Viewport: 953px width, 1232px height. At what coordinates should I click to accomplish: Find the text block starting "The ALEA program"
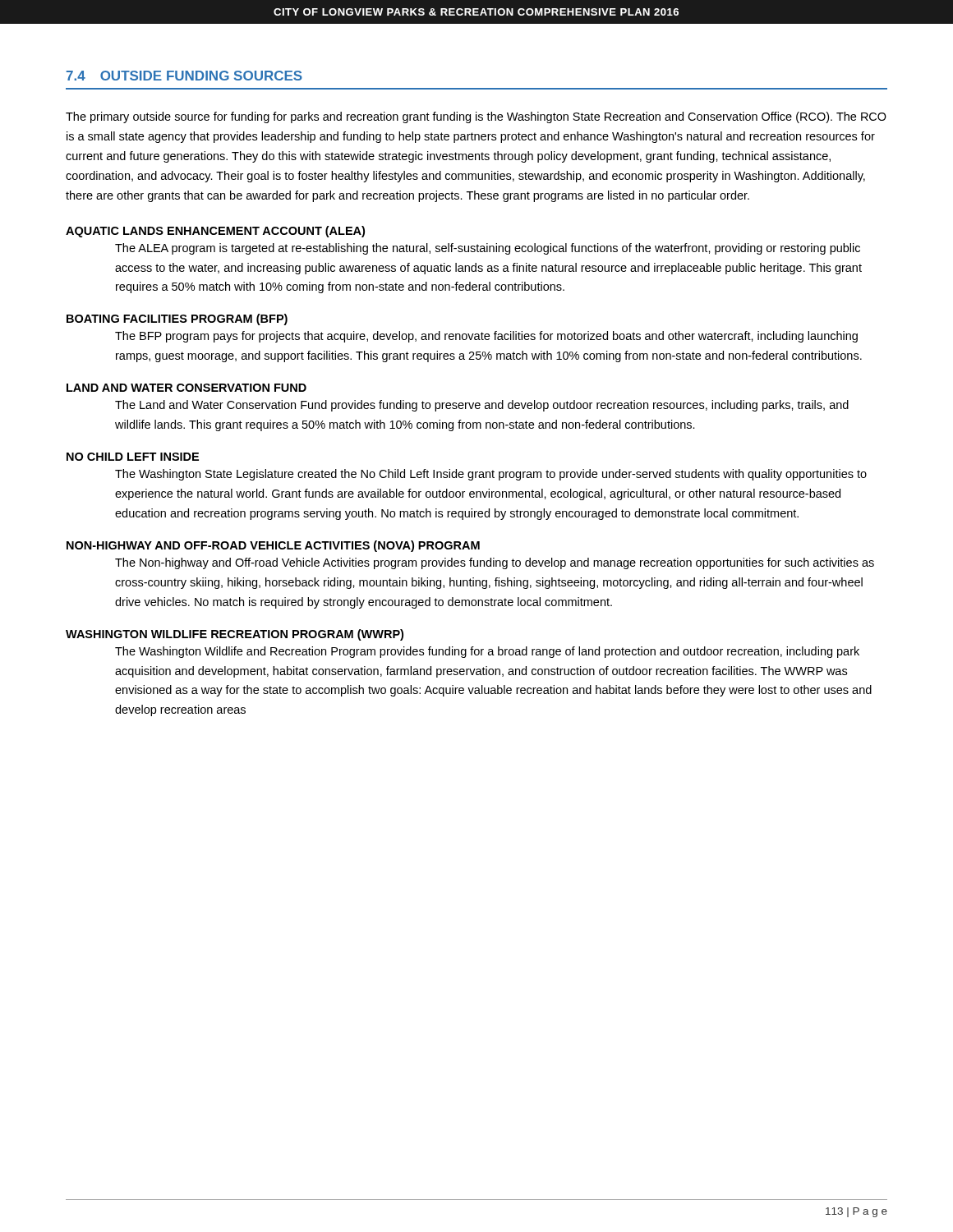click(488, 267)
